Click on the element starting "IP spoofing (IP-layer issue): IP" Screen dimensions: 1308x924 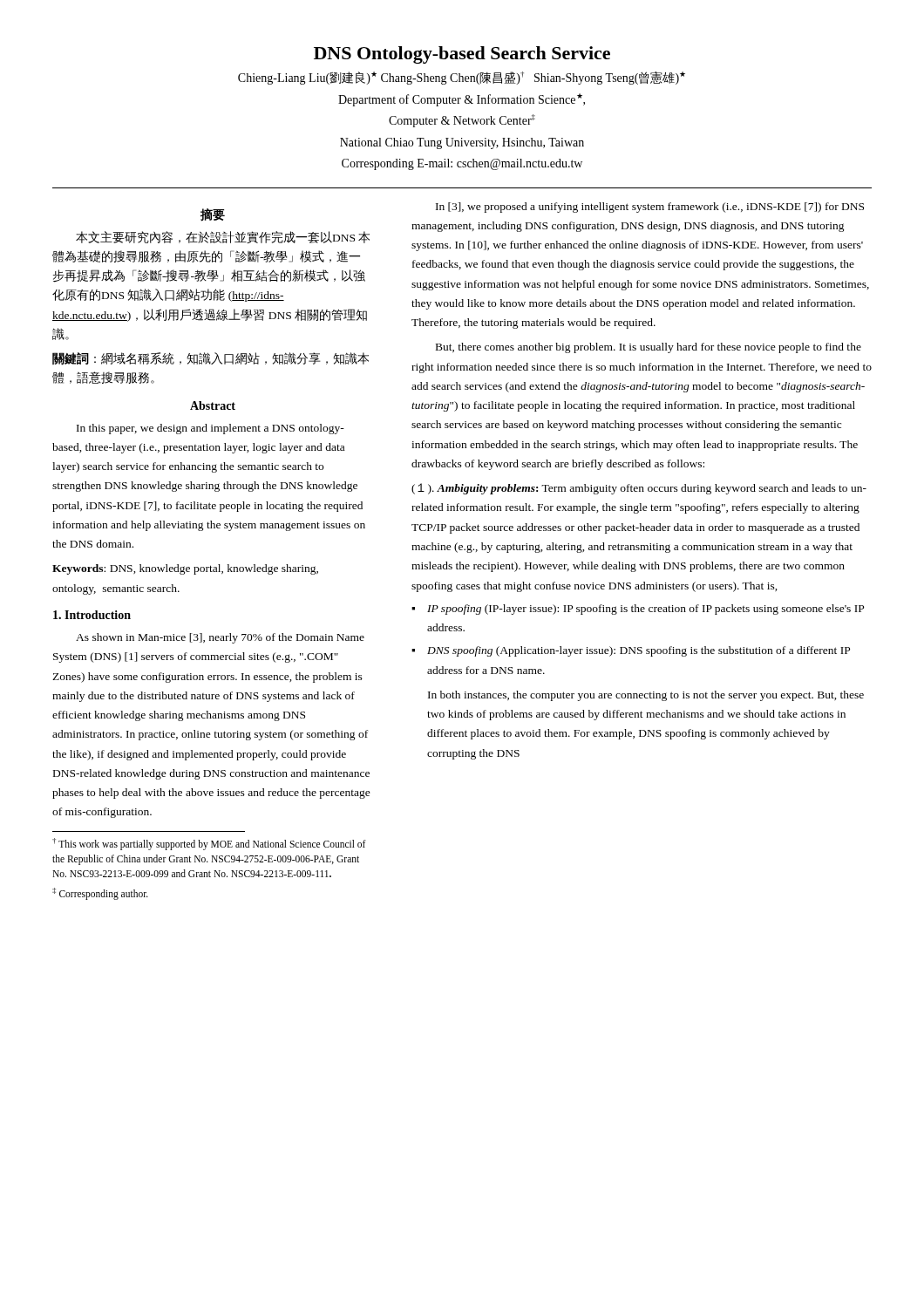pos(646,618)
